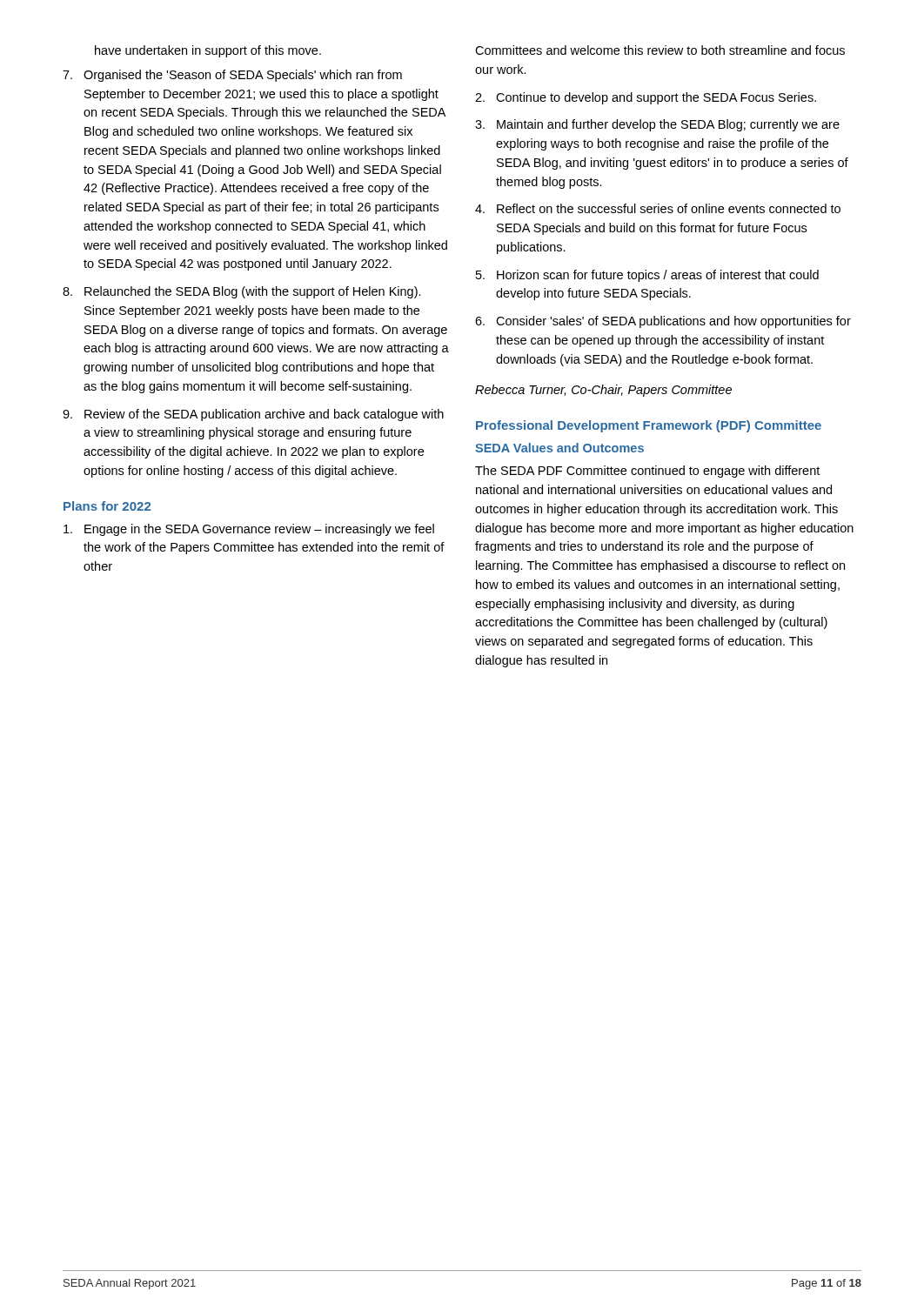Image resolution: width=924 pixels, height=1305 pixels.
Task: Click the passage that begins "7. Organised the 'Season of SEDA Specials' which"
Action: pos(256,170)
